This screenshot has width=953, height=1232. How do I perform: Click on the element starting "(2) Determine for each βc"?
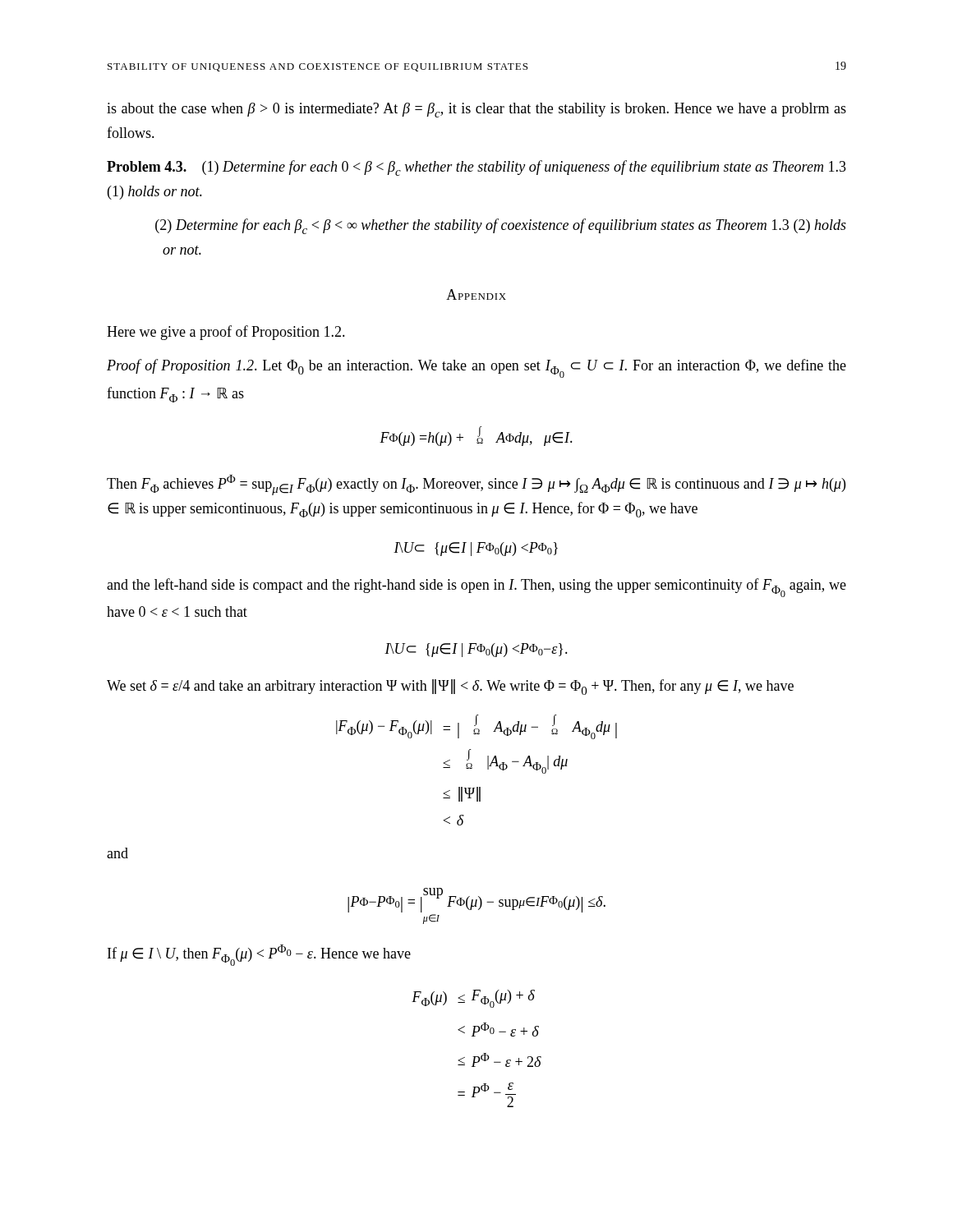pos(493,238)
